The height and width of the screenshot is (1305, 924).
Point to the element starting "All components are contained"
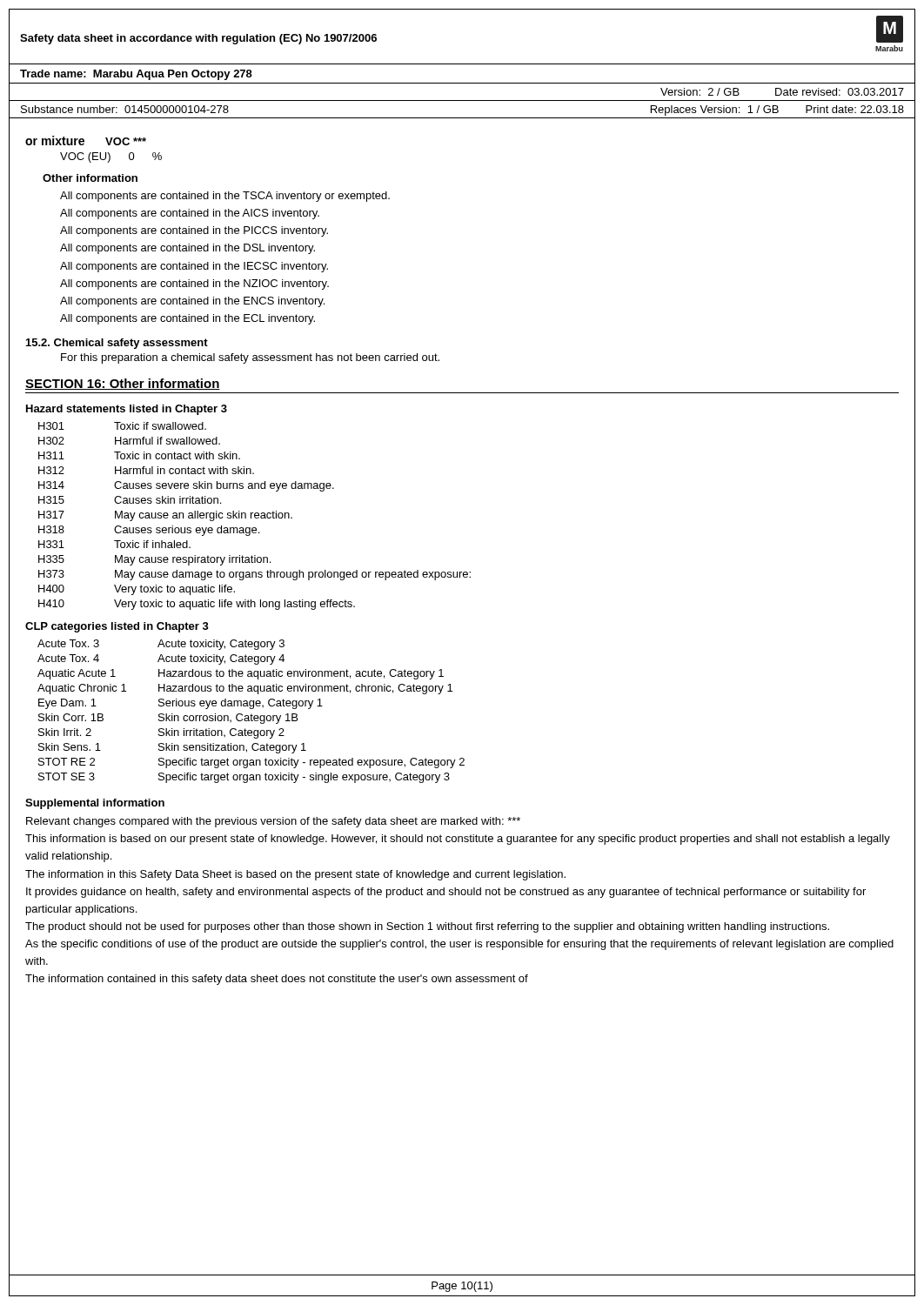(225, 257)
